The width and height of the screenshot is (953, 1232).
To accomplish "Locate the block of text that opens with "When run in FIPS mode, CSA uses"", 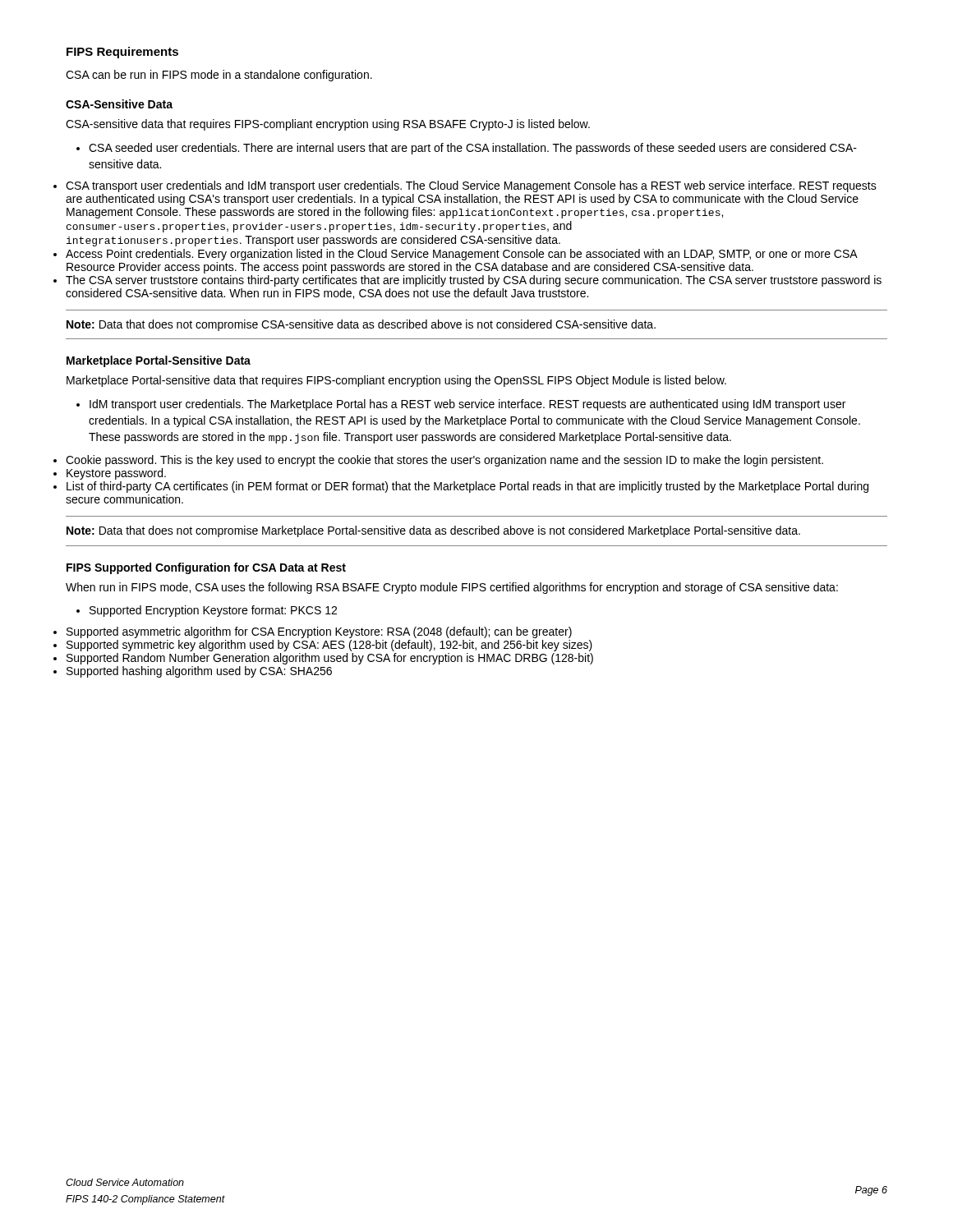I will click(476, 587).
